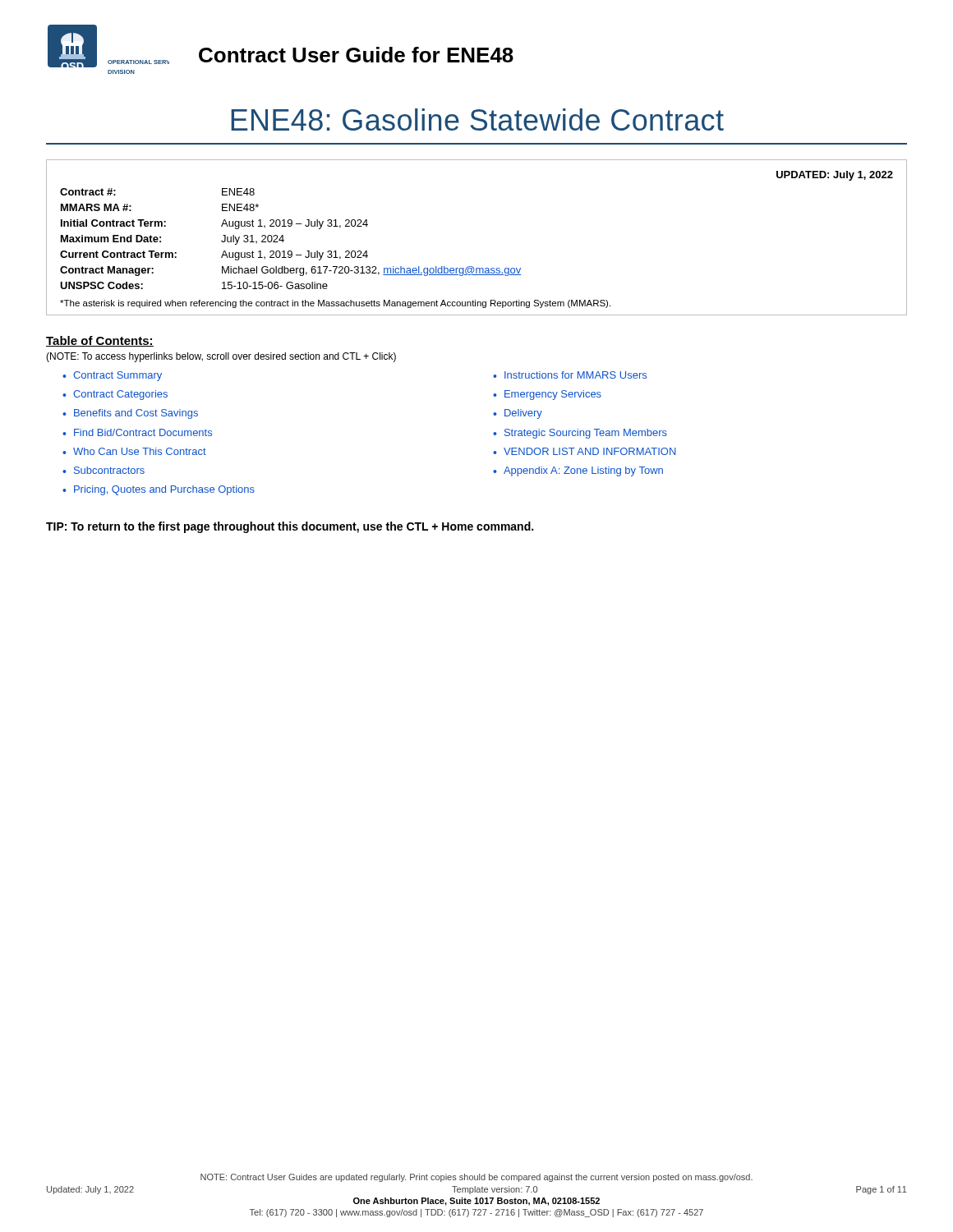953x1232 pixels.
Task: Locate the text block starting "ENE48: Gasoline Statewide"
Action: click(x=476, y=120)
